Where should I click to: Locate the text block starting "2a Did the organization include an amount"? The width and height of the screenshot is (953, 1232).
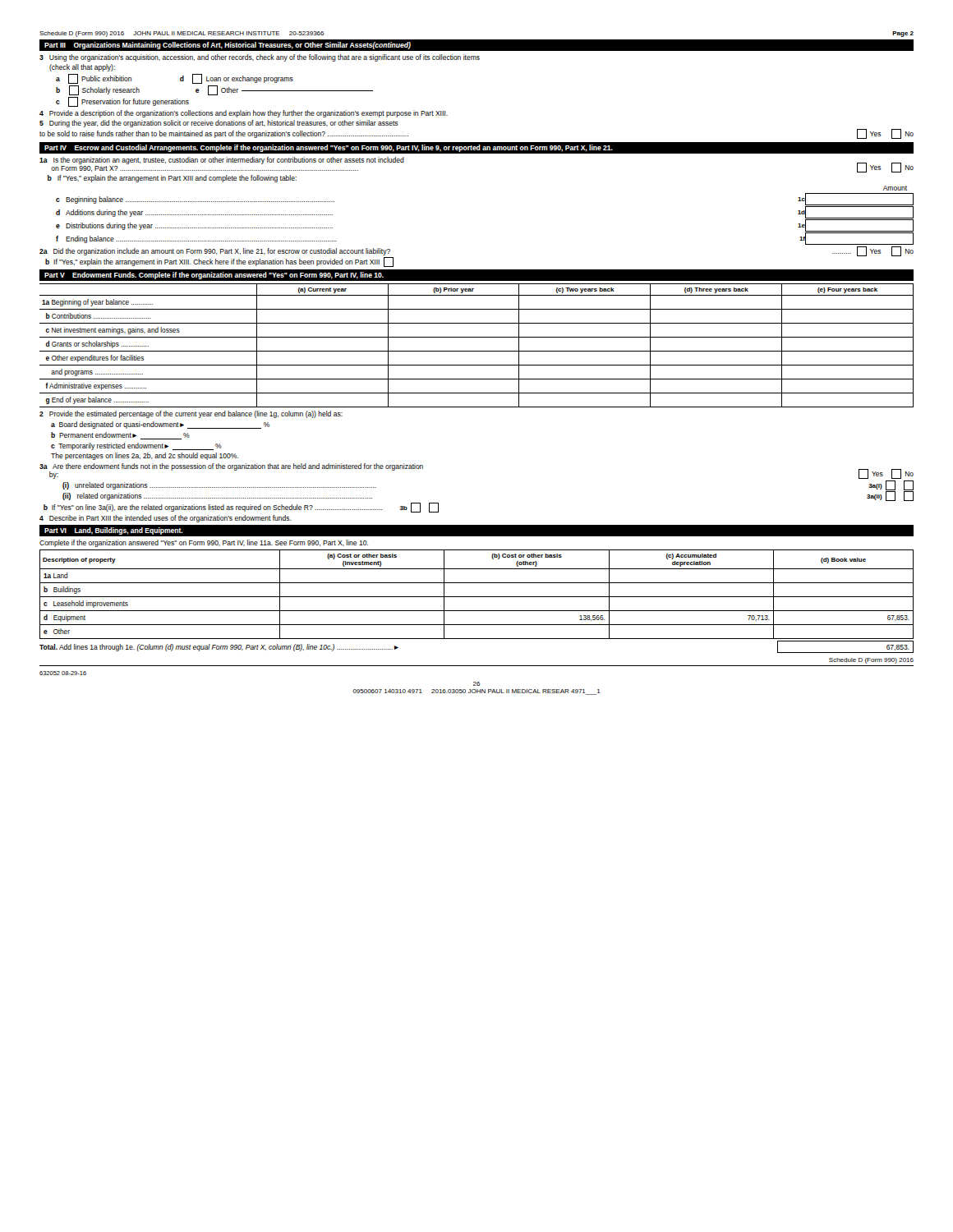pos(211,251)
